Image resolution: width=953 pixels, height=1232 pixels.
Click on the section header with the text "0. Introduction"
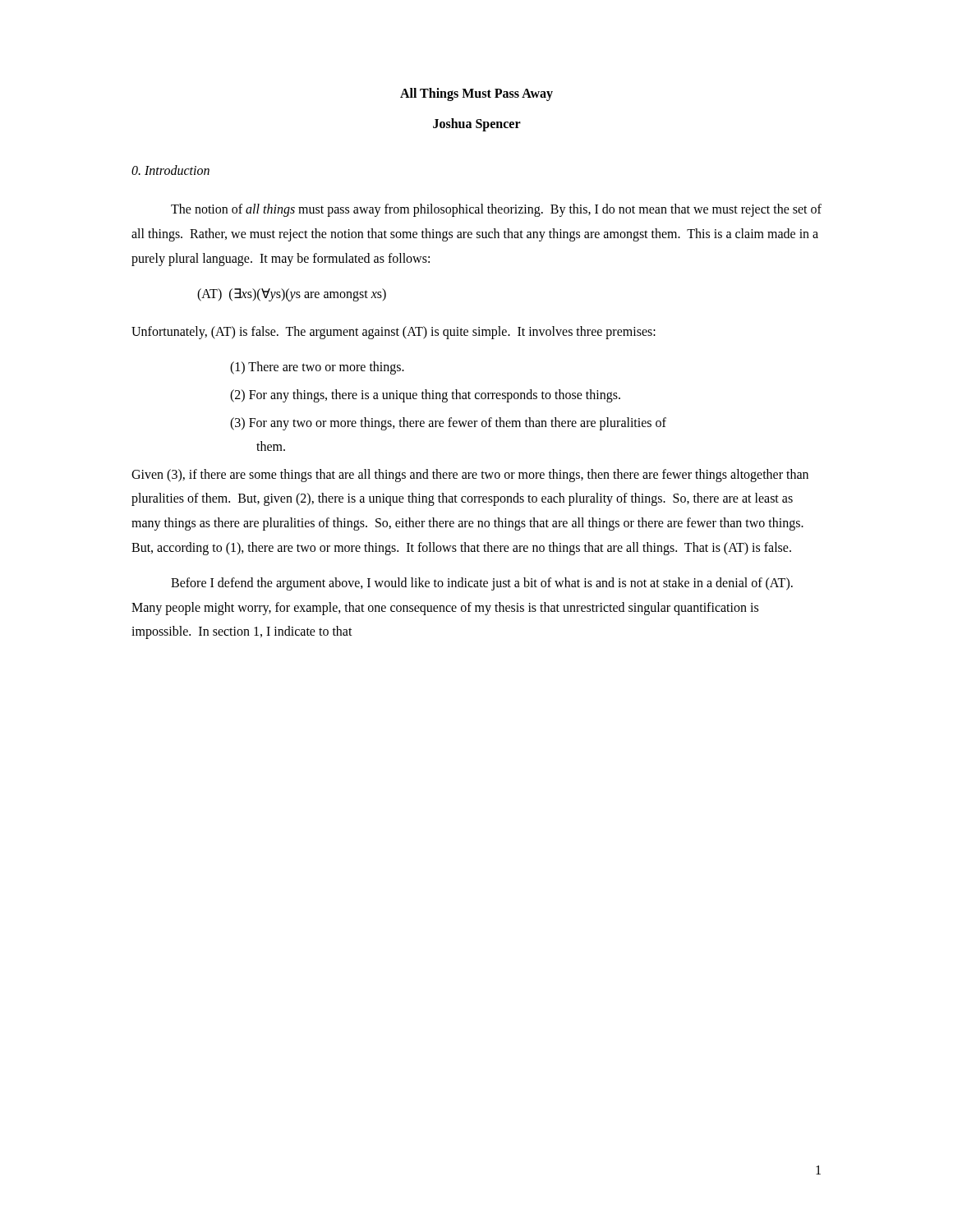(171, 170)
